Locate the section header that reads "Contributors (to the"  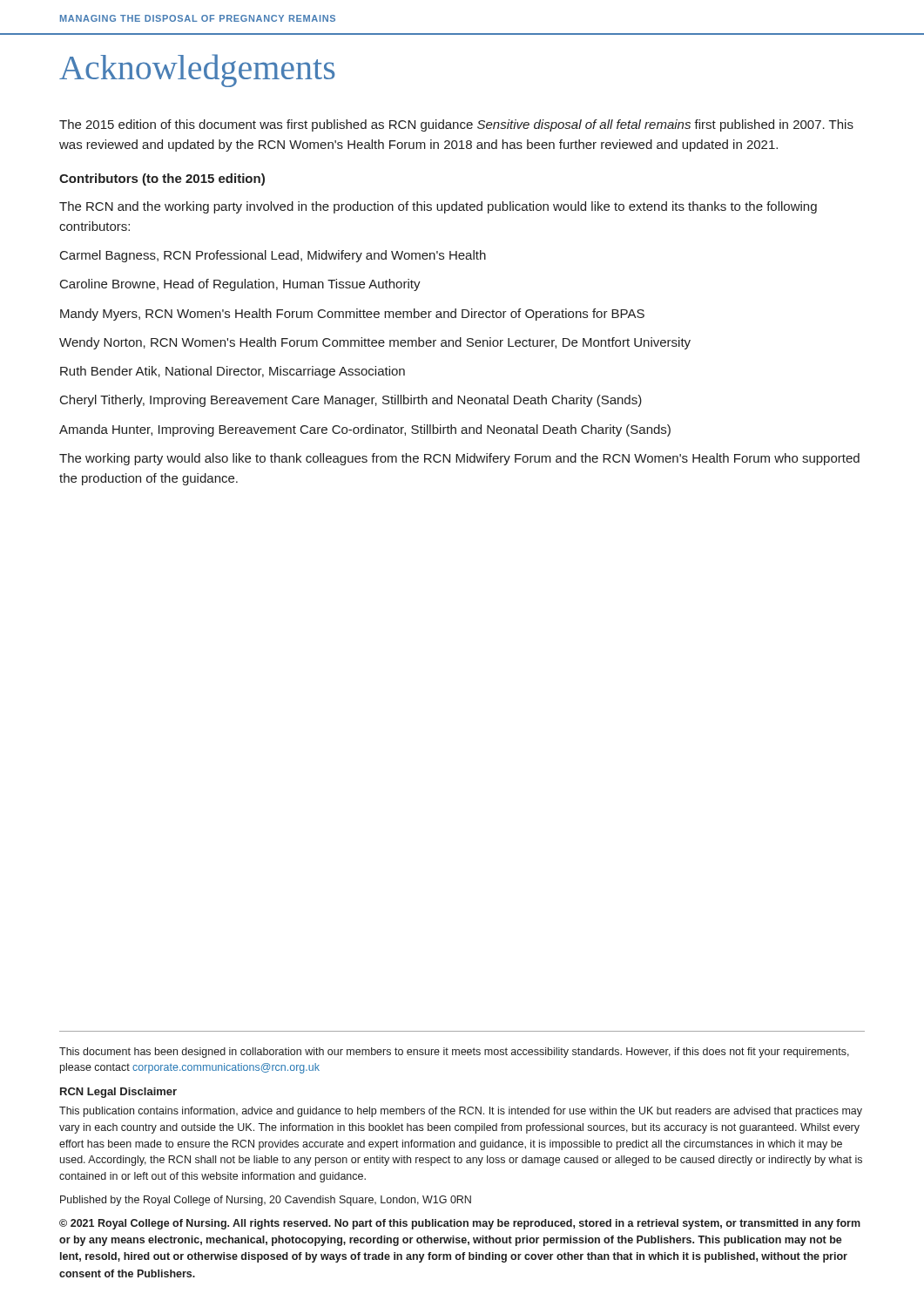coord(162,178)
